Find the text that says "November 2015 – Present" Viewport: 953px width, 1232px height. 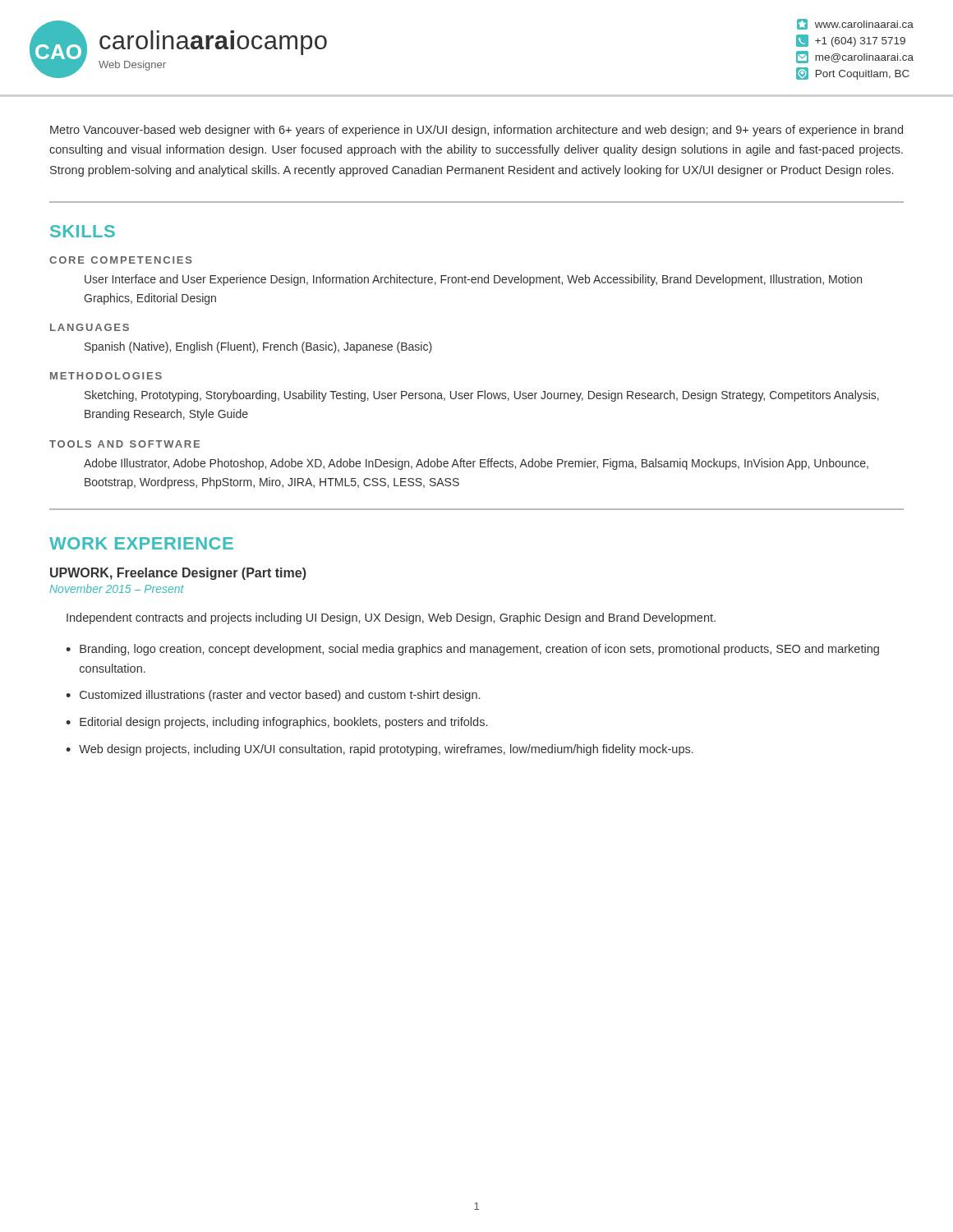pos(116,589)
